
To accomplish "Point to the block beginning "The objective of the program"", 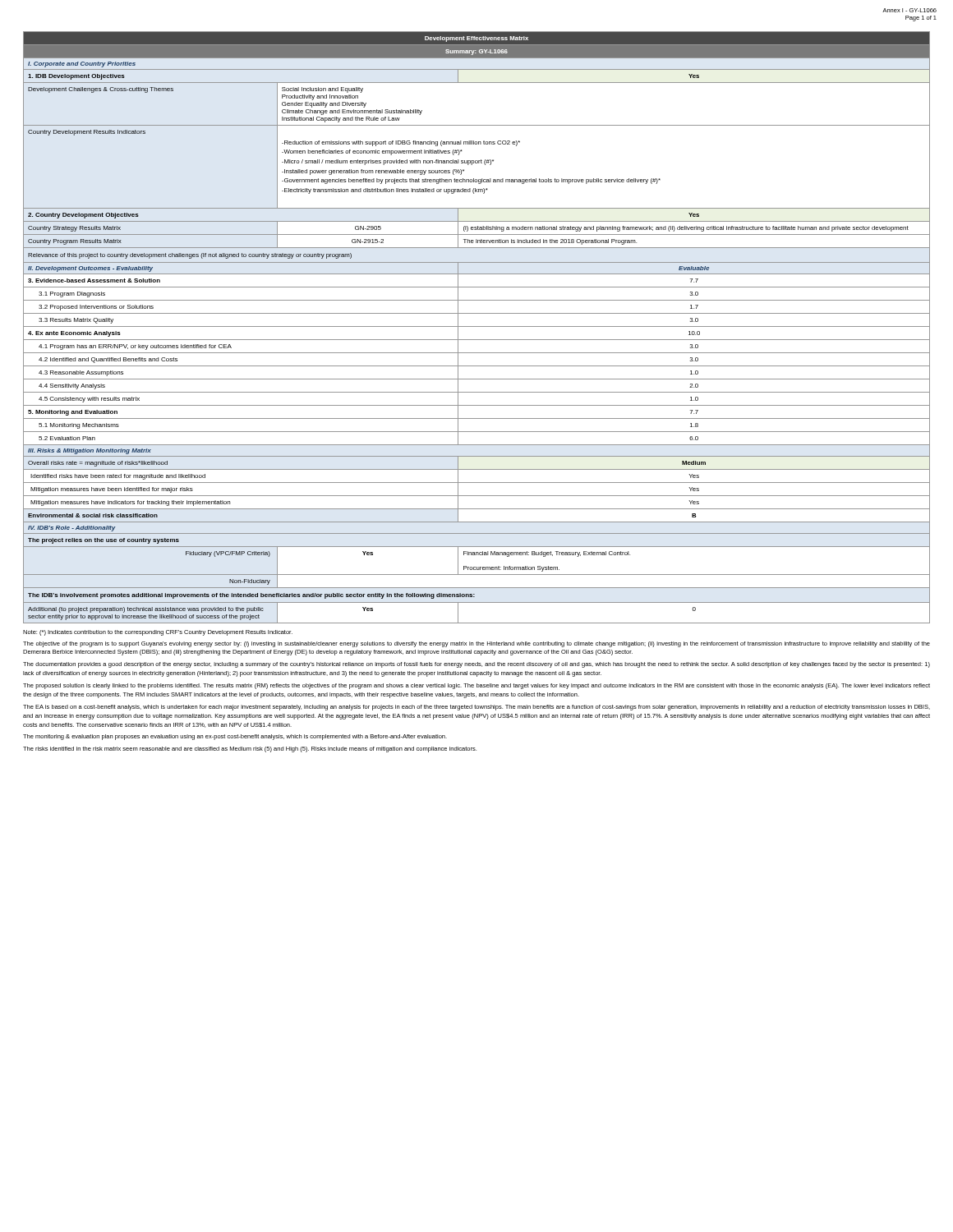I will (x=476, y=648).
